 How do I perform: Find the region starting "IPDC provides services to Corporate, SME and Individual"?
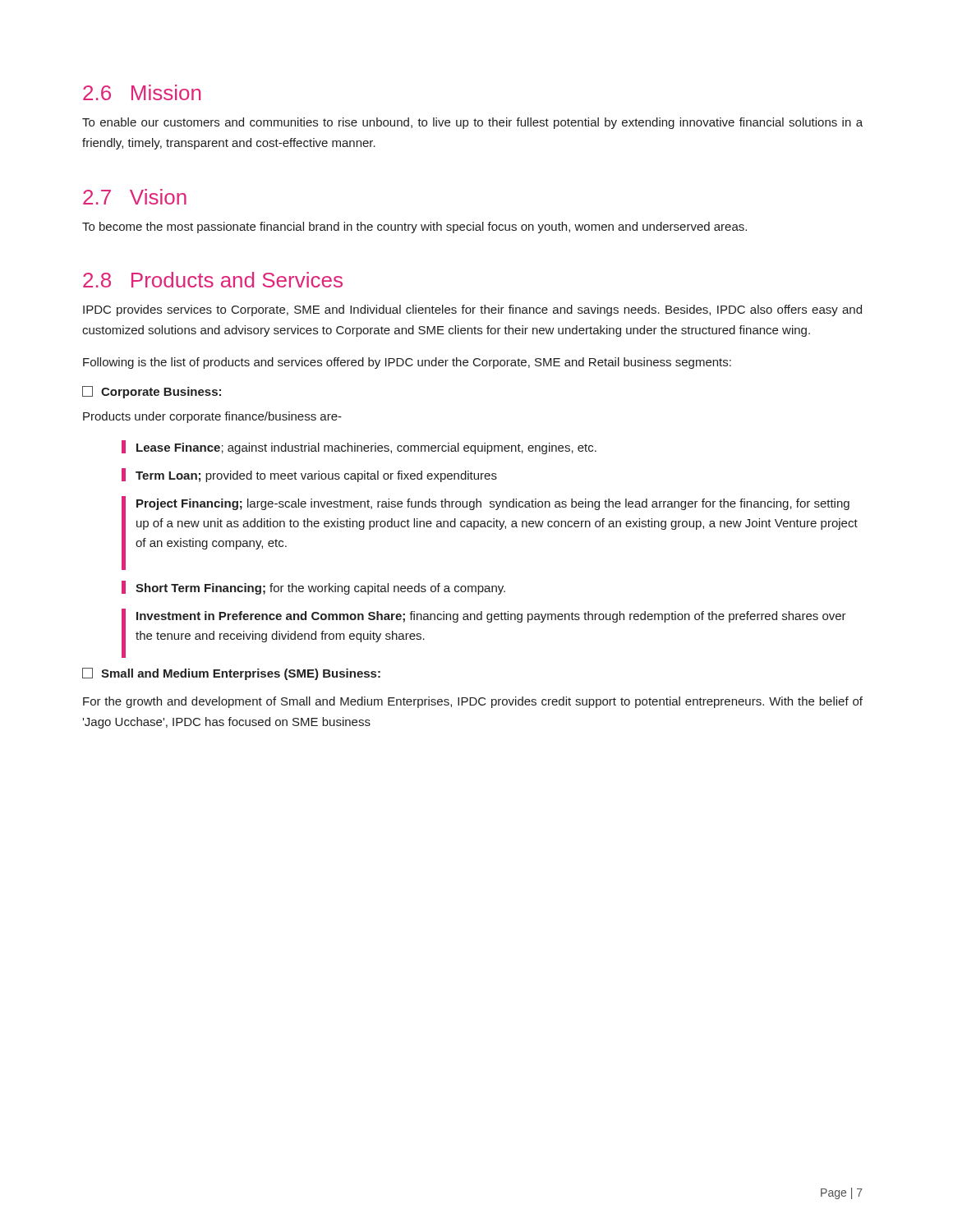click(472, 336)
